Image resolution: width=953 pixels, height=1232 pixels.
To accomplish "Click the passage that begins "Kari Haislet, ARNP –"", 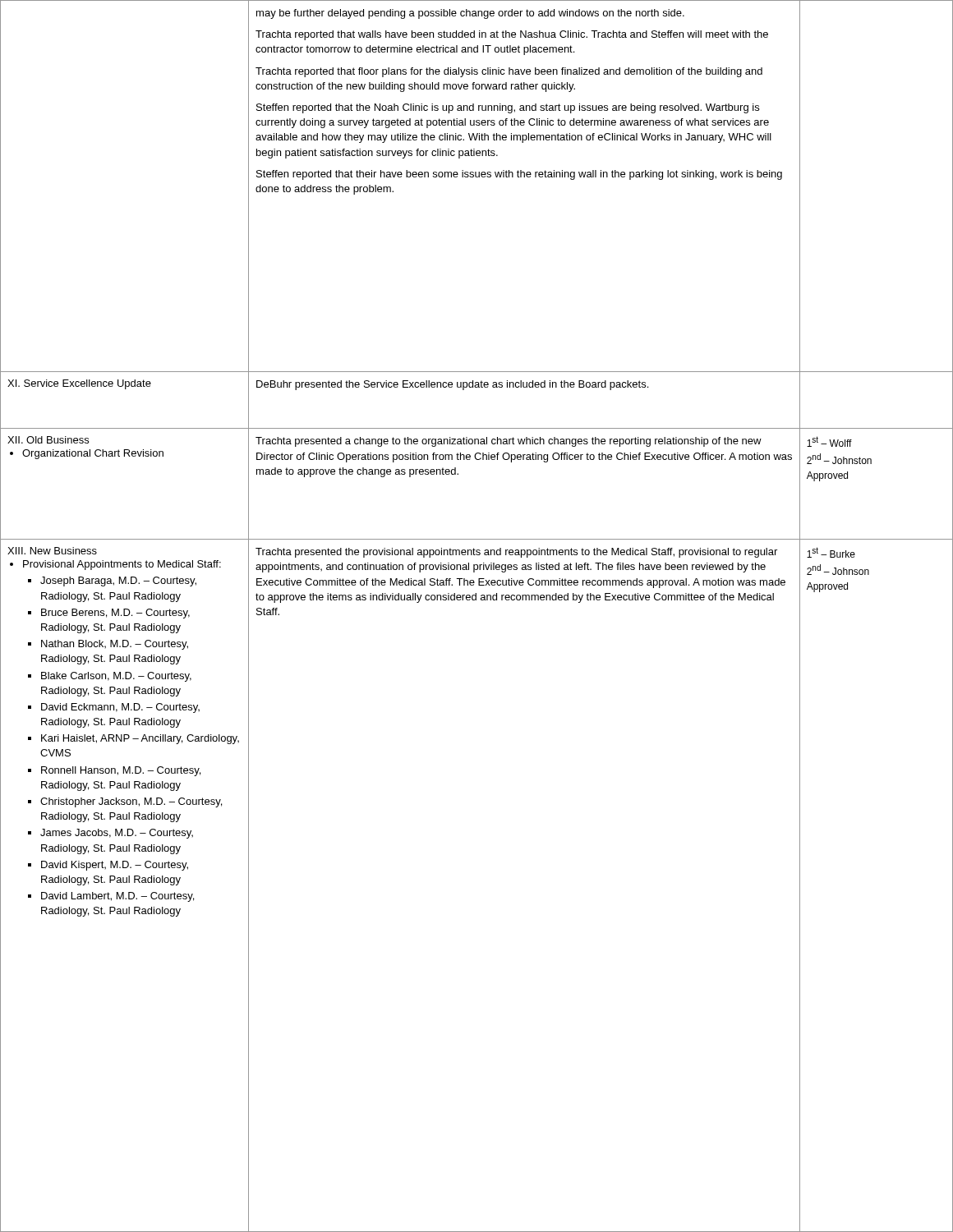I will tap(140, 746).
